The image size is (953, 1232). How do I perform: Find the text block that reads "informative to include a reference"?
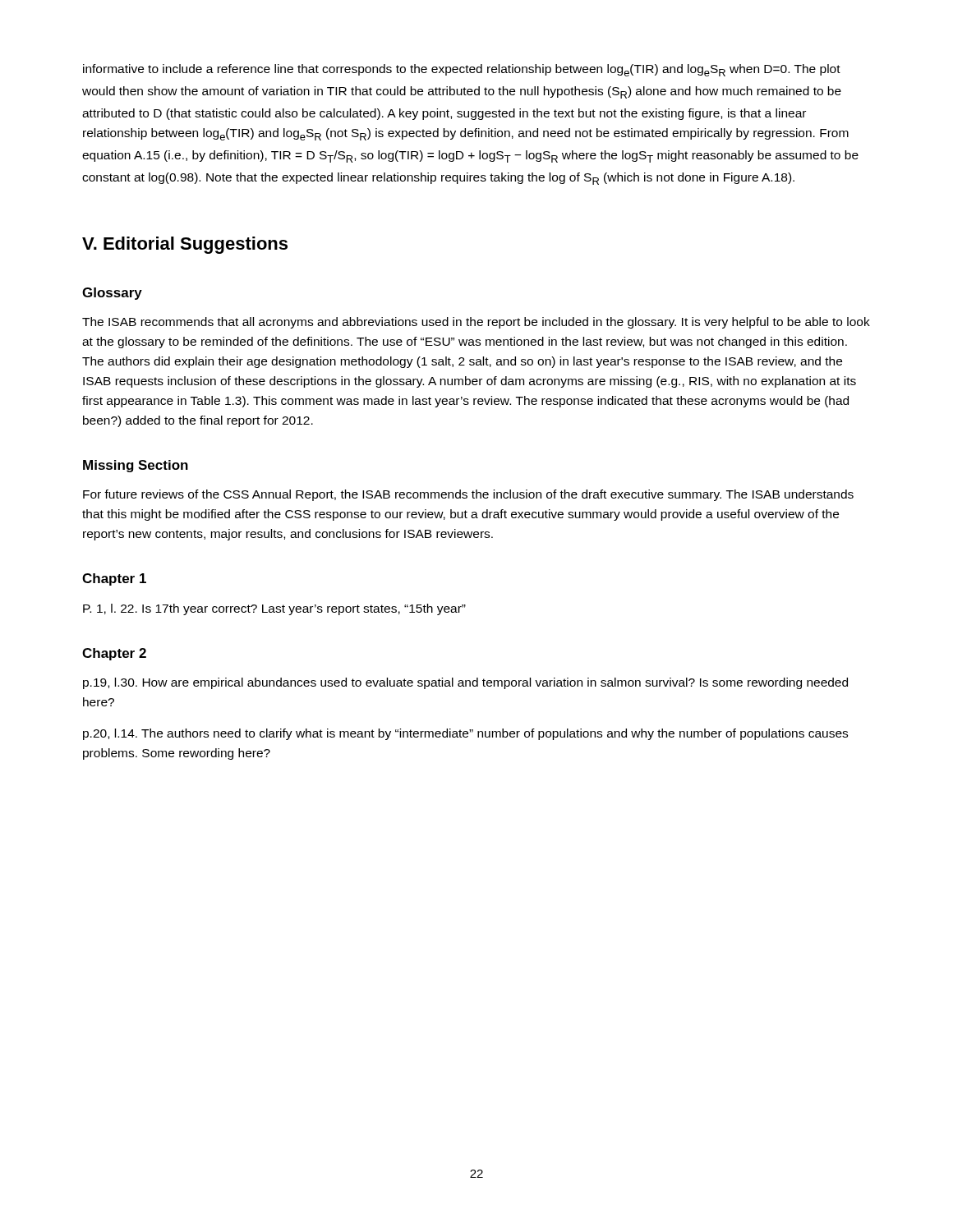coord(476,125)
